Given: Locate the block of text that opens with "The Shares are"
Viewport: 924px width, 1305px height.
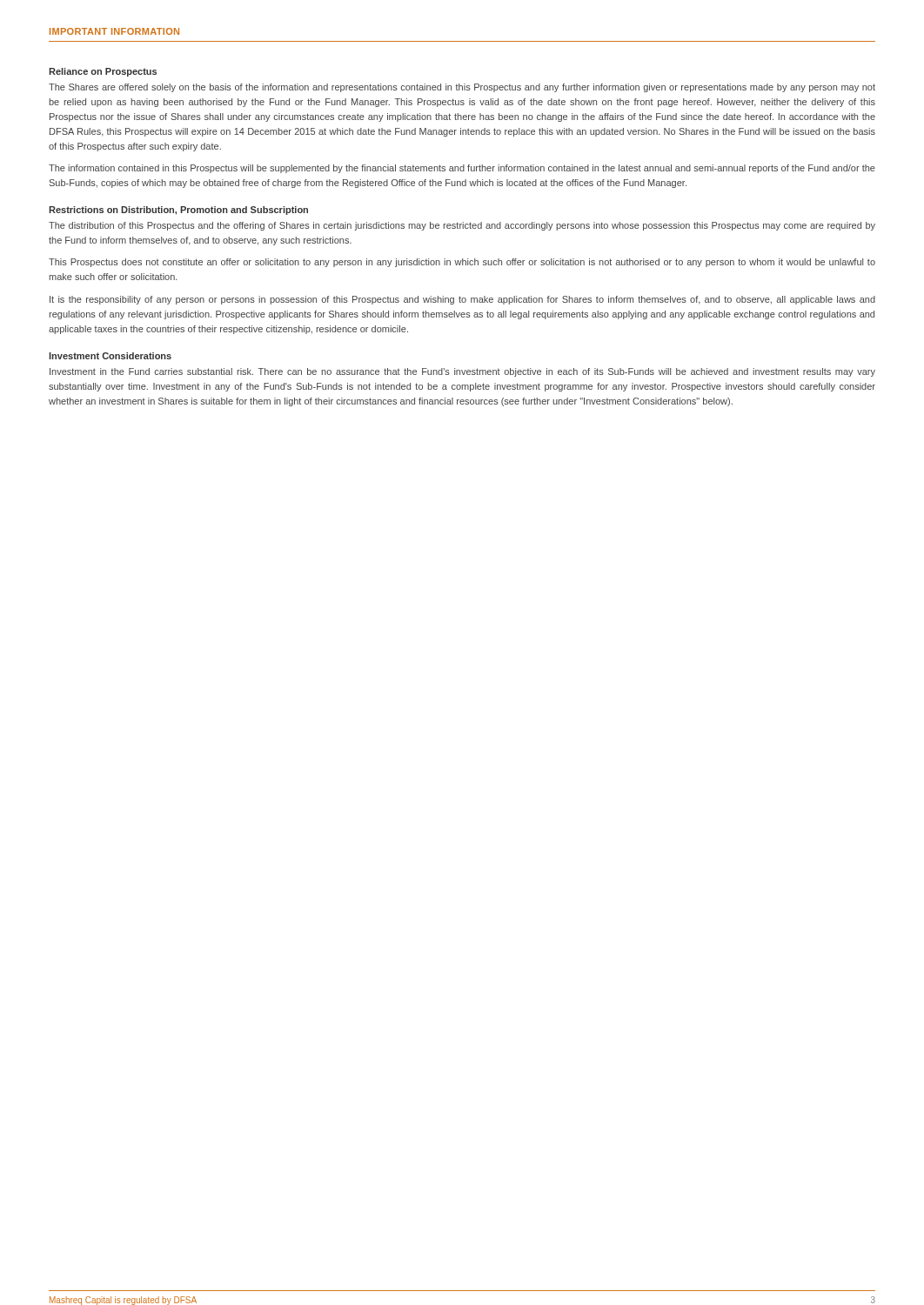Looking at the screenshot, I should click(x=462, y=117).
